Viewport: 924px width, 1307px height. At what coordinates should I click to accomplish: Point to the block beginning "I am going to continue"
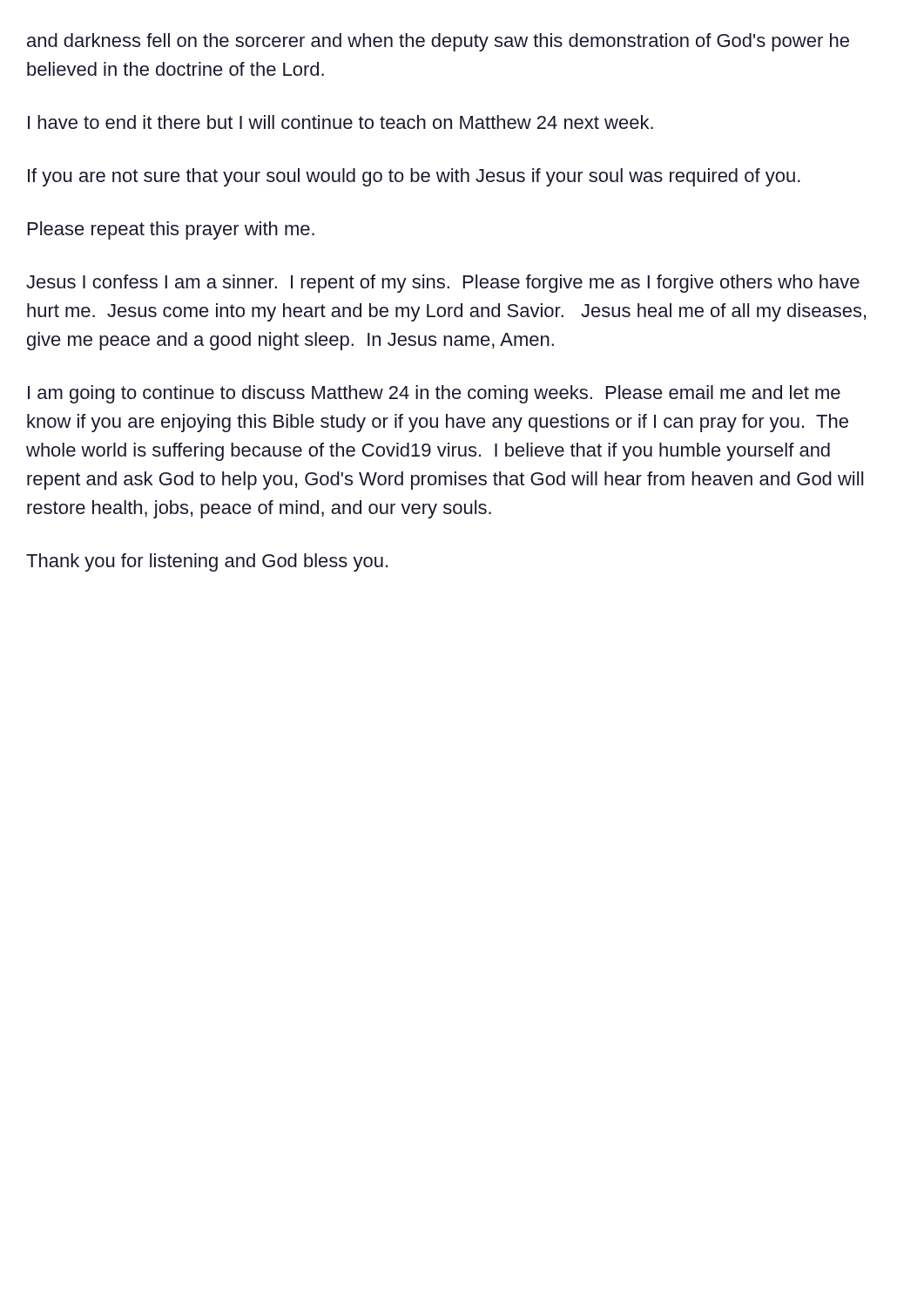tap(445, 450)
